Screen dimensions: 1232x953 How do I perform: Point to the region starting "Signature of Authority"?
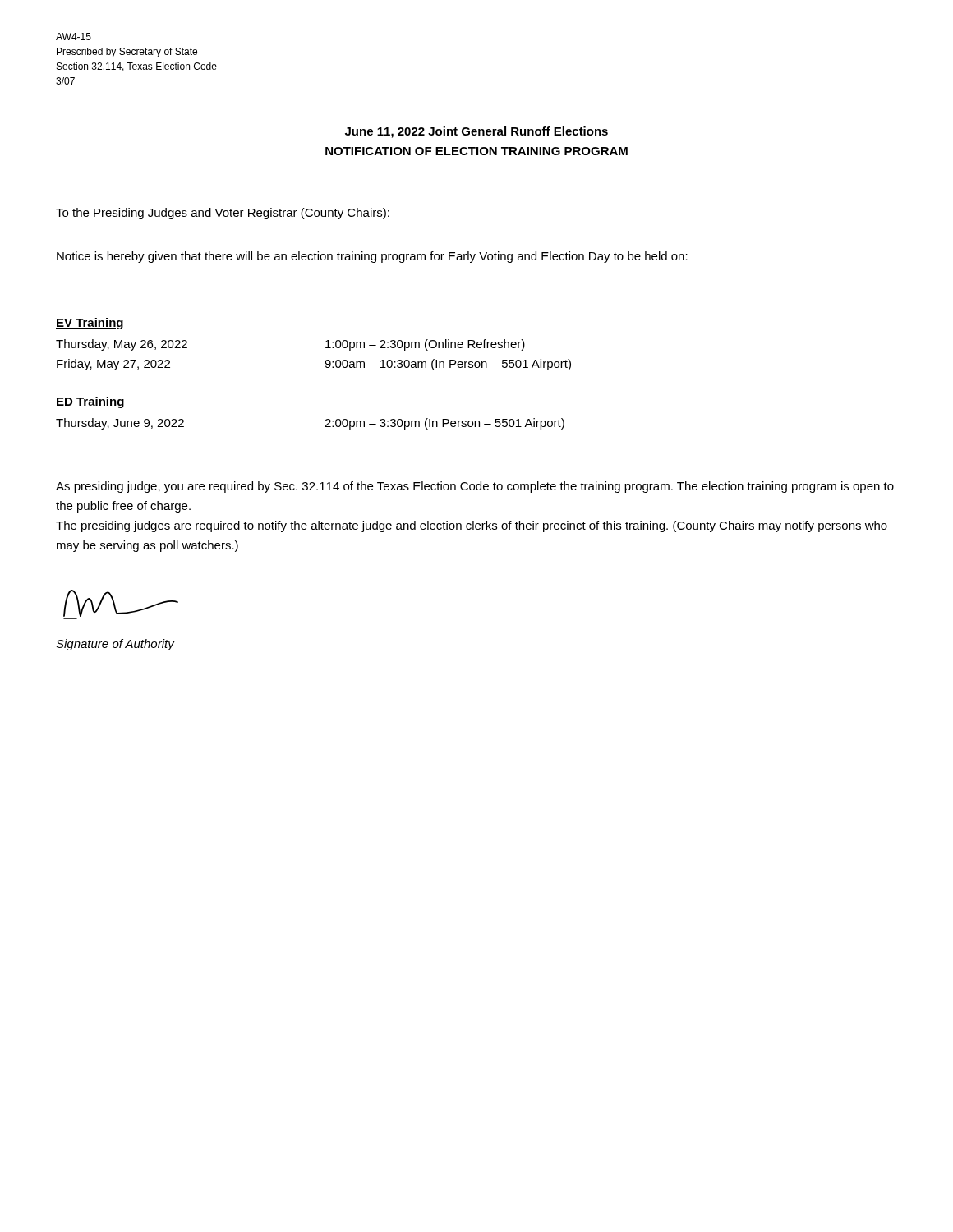(x=115, y=644)
